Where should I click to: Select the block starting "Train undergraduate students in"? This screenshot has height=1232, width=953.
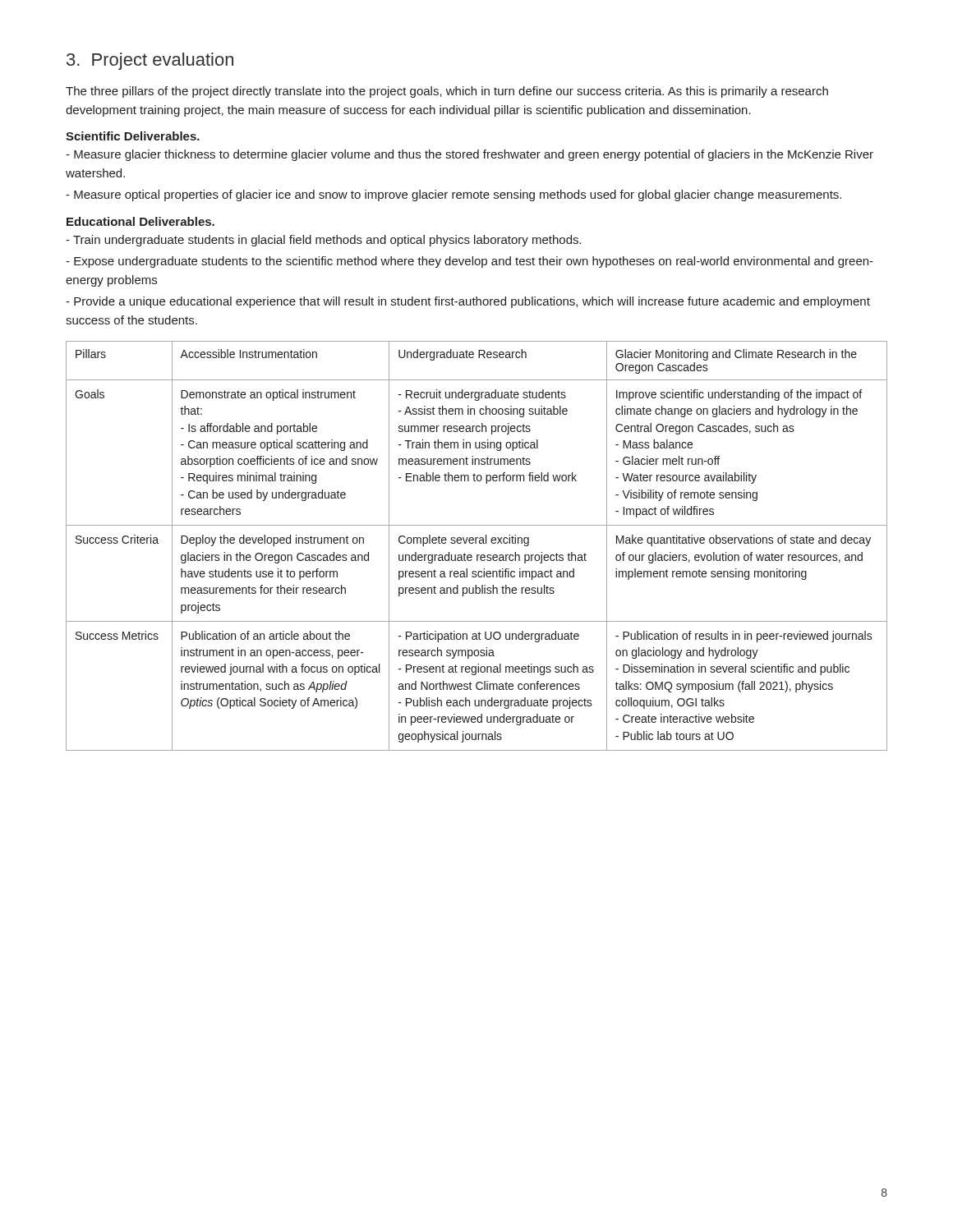coord(324,239)
